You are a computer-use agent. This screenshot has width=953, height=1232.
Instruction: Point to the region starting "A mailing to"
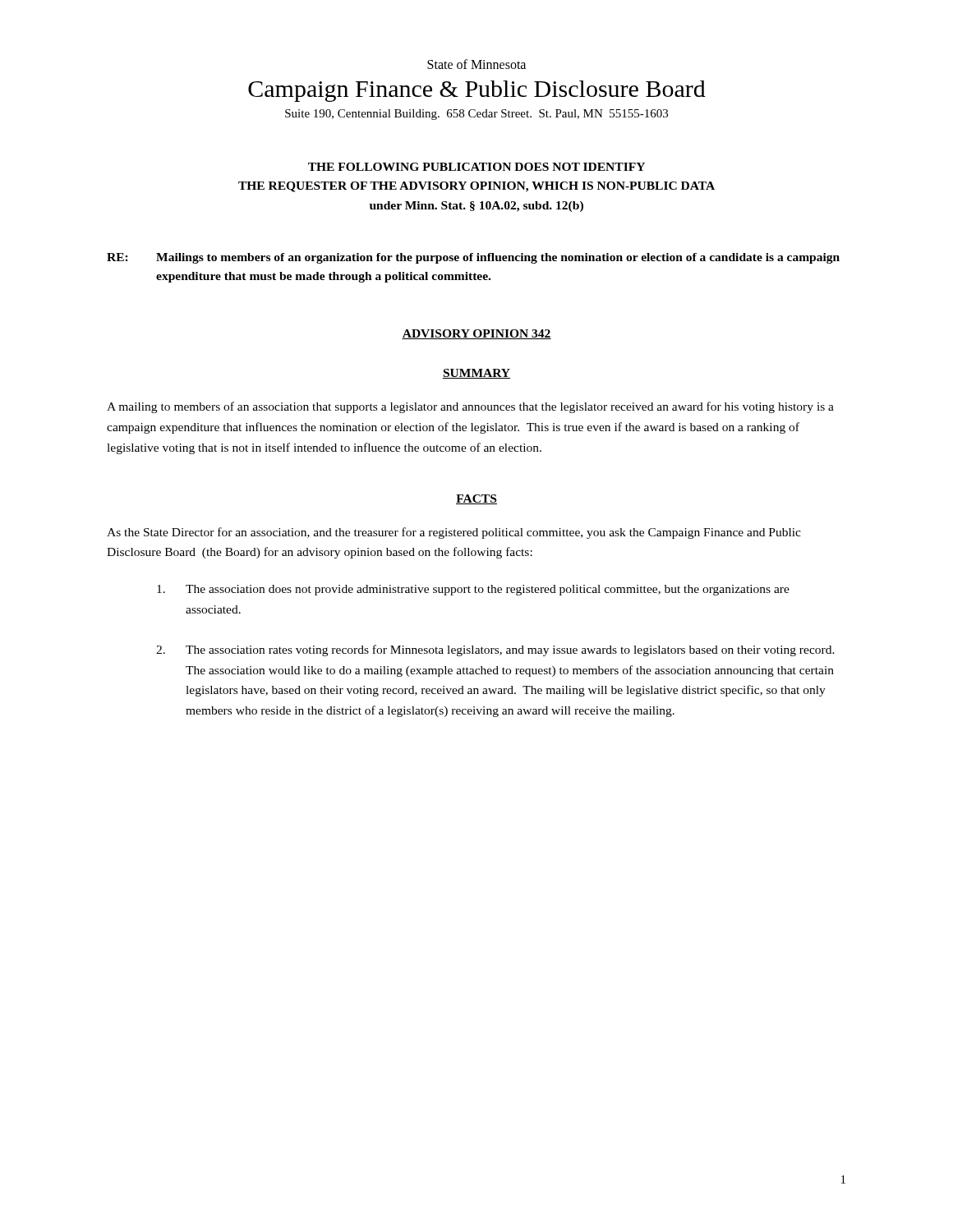pos(470,427)
